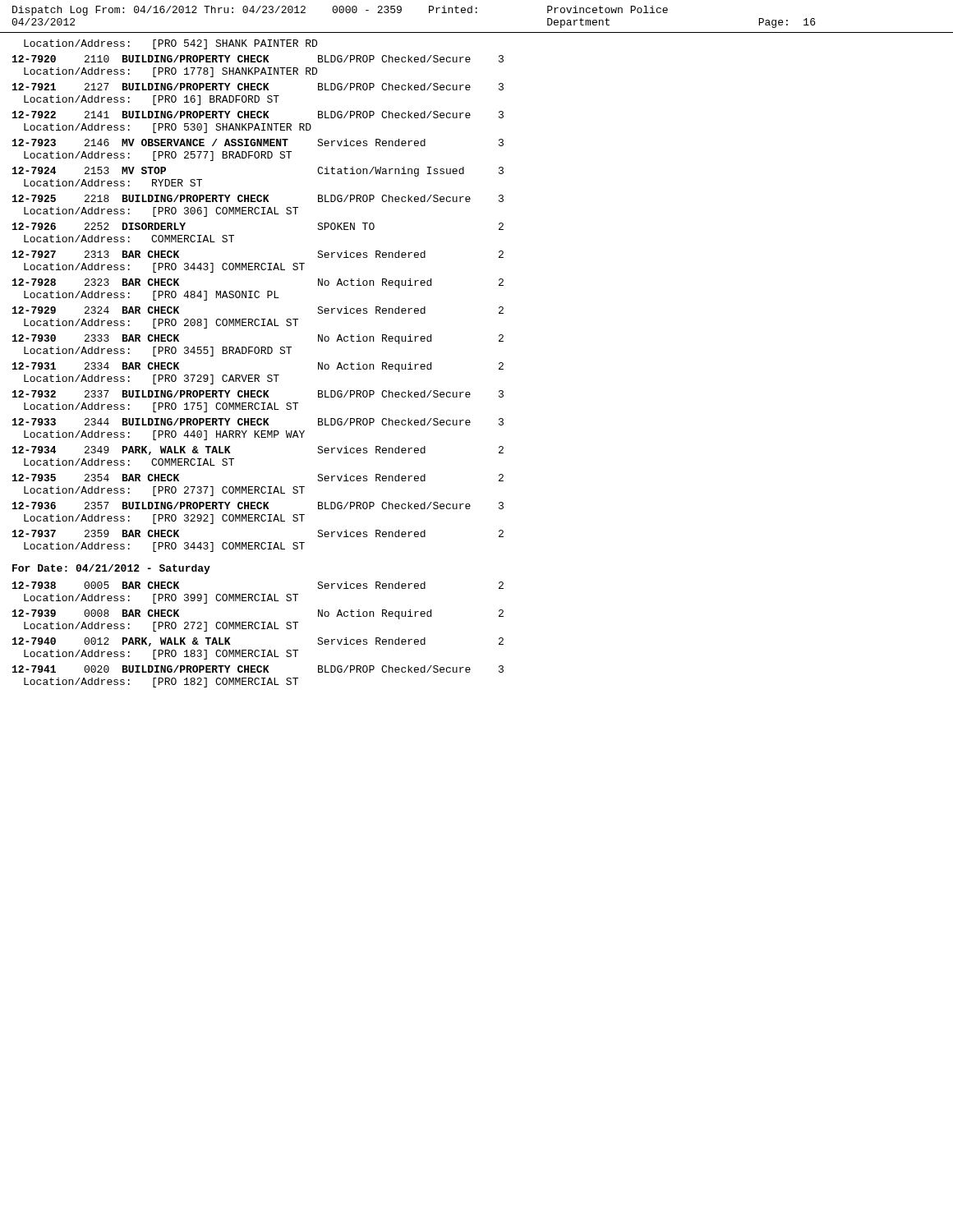Locate the block of text that opens with "12-7926 2252 DISORDERLY SPOKEN TO"

point(34,226)
